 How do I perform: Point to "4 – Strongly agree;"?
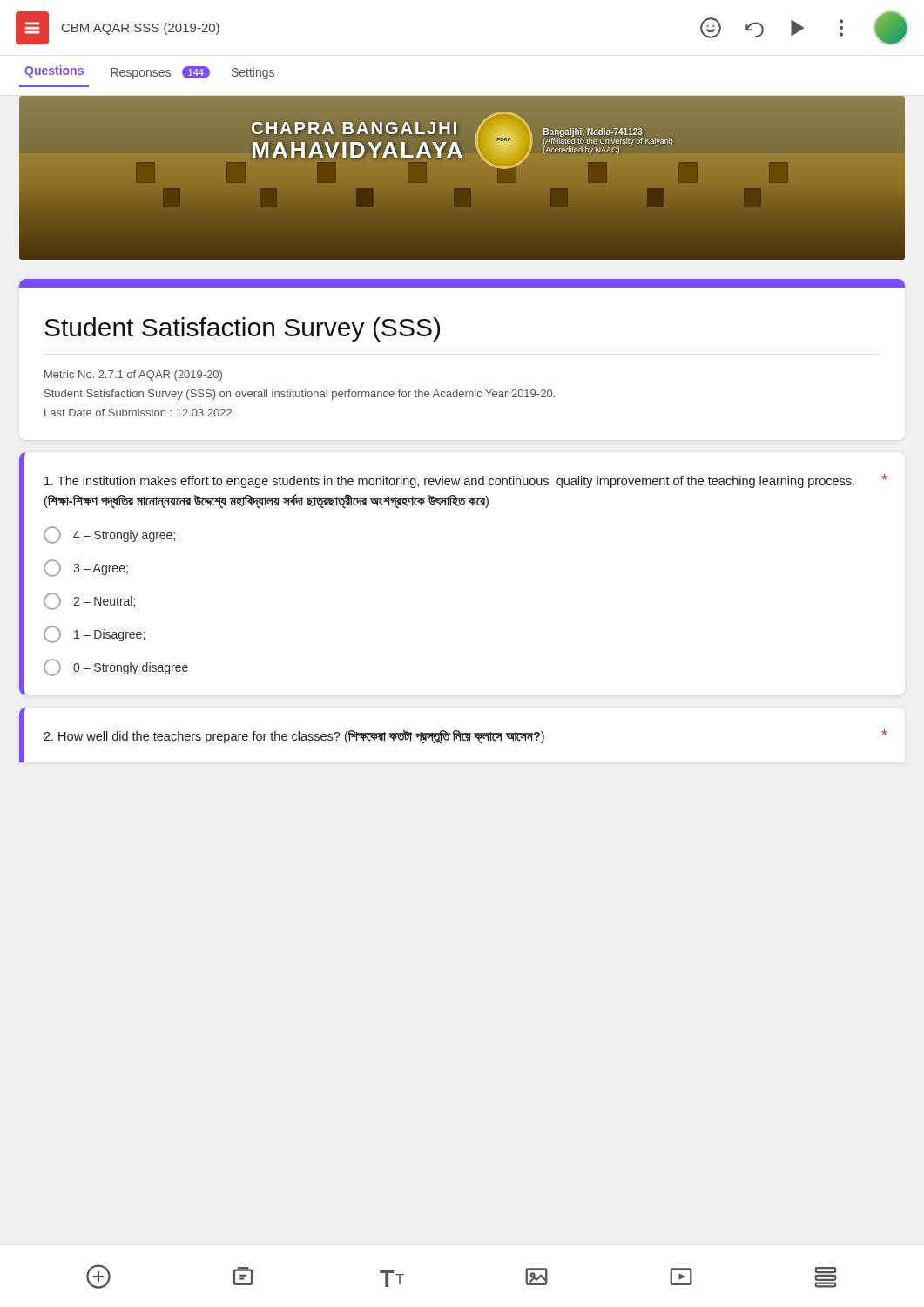point(110,535)
